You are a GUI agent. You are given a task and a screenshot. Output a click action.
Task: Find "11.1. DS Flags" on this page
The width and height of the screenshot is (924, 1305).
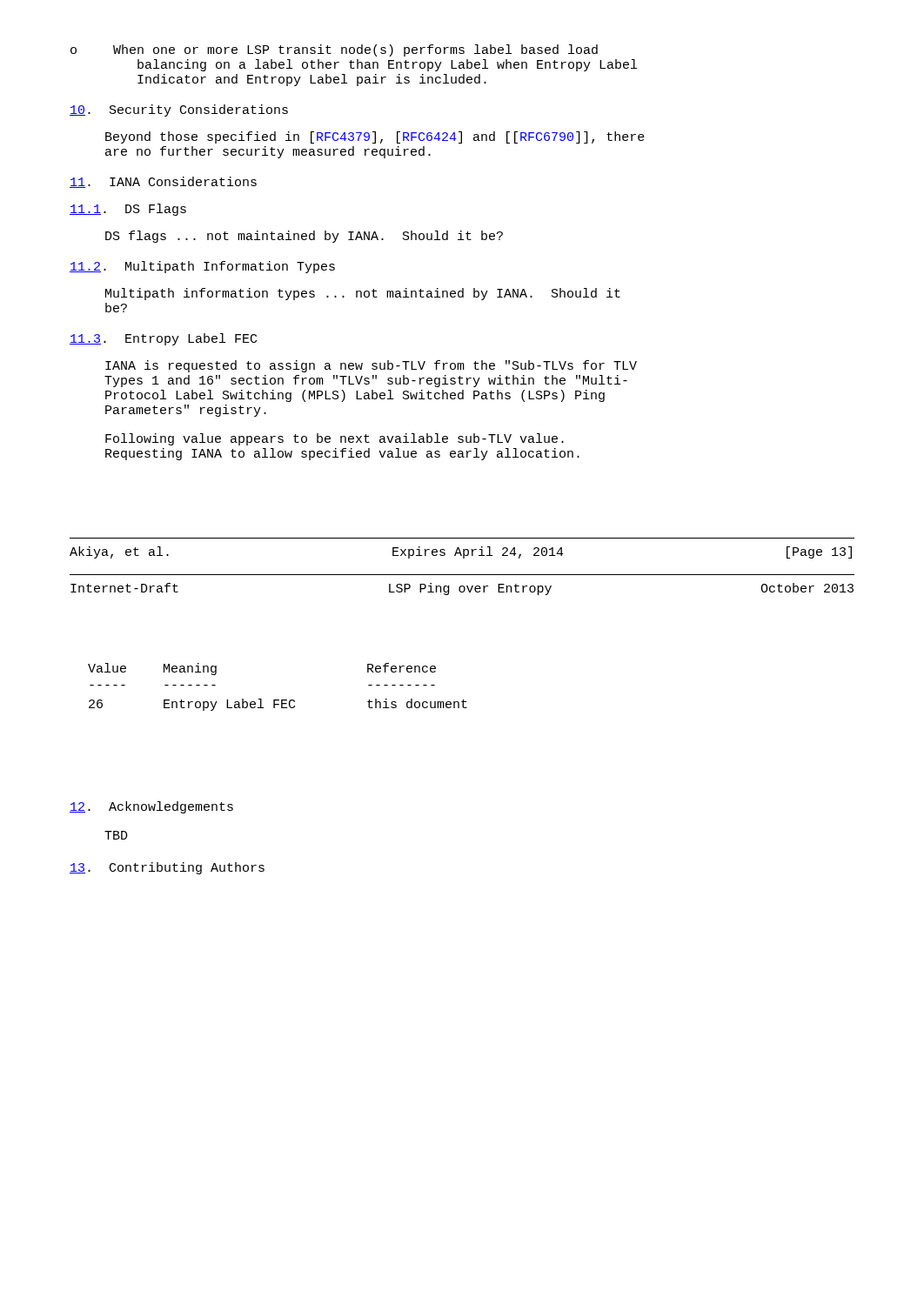pyautogui.click(x=128, y=210)
